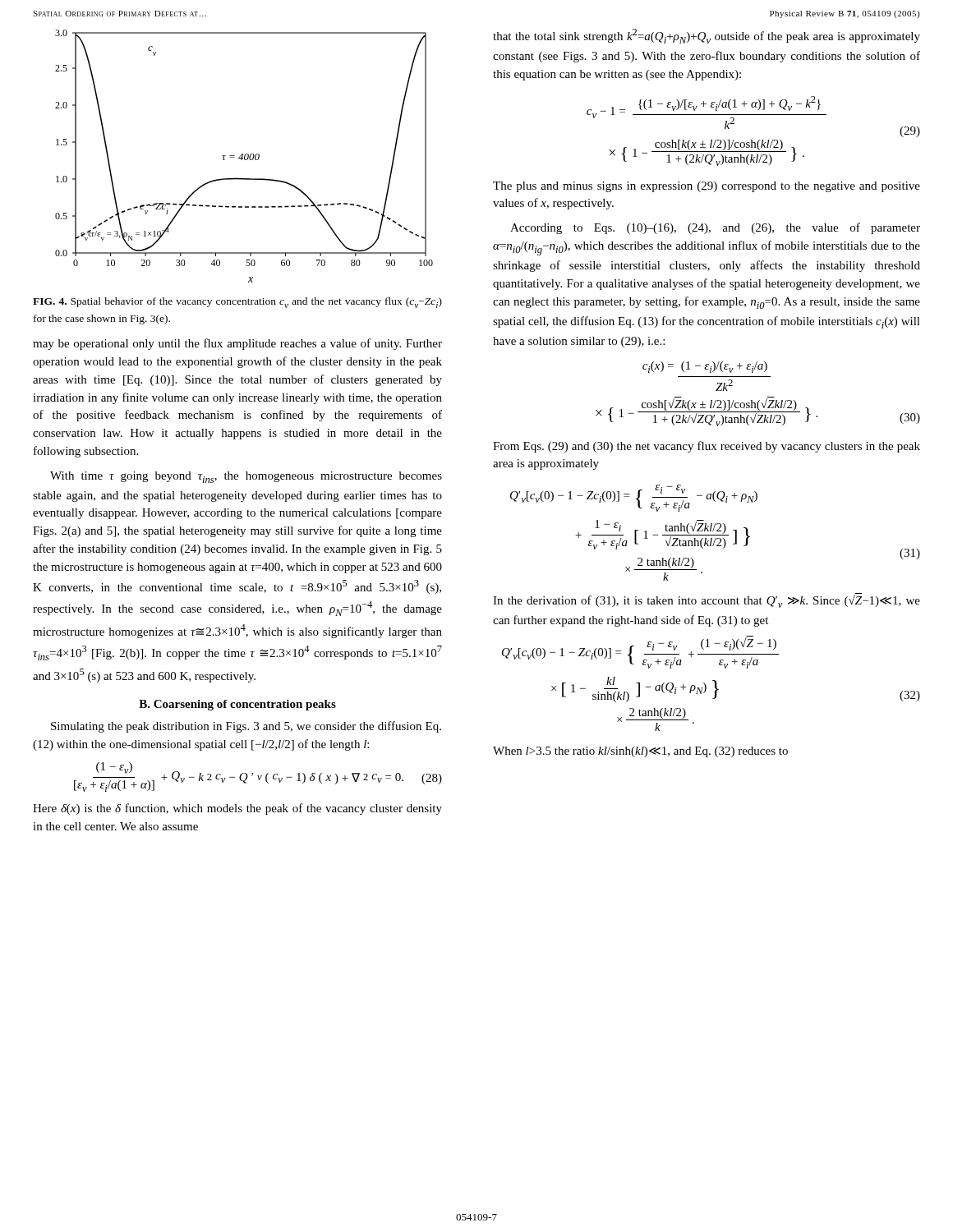Find the block on this page that starts "may be operational only until the flux"

tap(237, 397)
